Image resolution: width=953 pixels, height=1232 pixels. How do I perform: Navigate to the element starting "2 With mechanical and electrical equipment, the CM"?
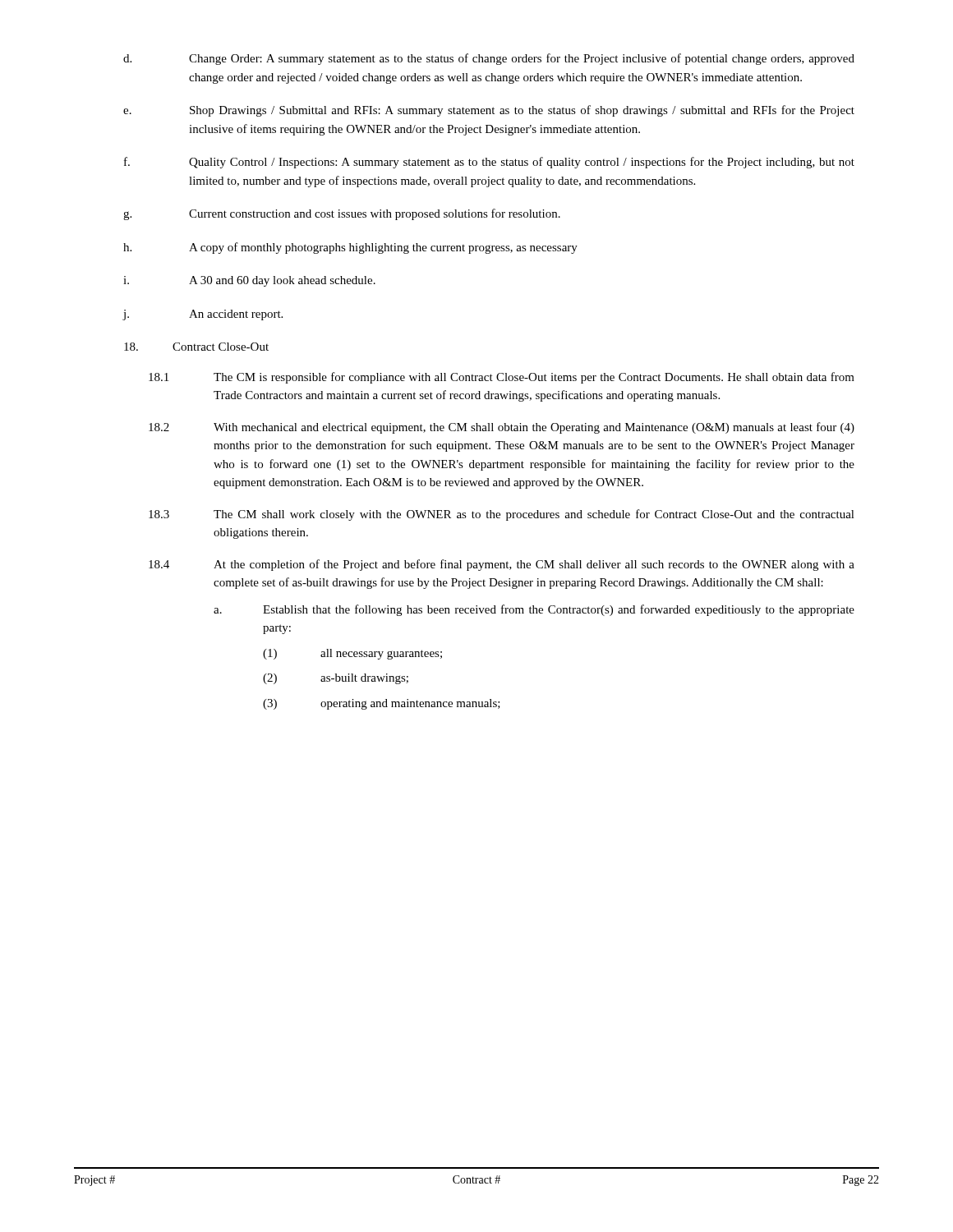tap(501, 455)
